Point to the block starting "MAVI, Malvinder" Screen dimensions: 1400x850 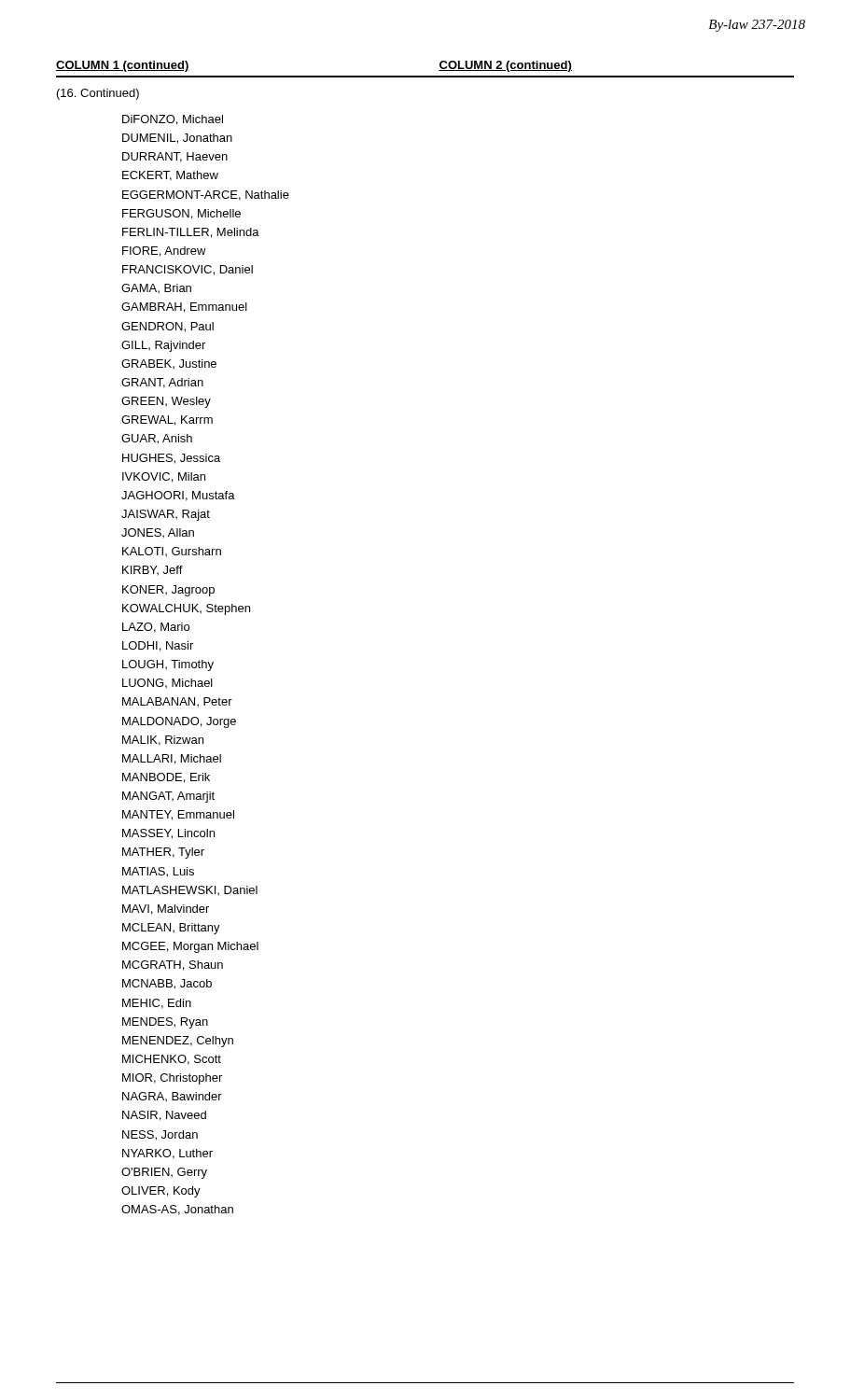click(165, 908)
